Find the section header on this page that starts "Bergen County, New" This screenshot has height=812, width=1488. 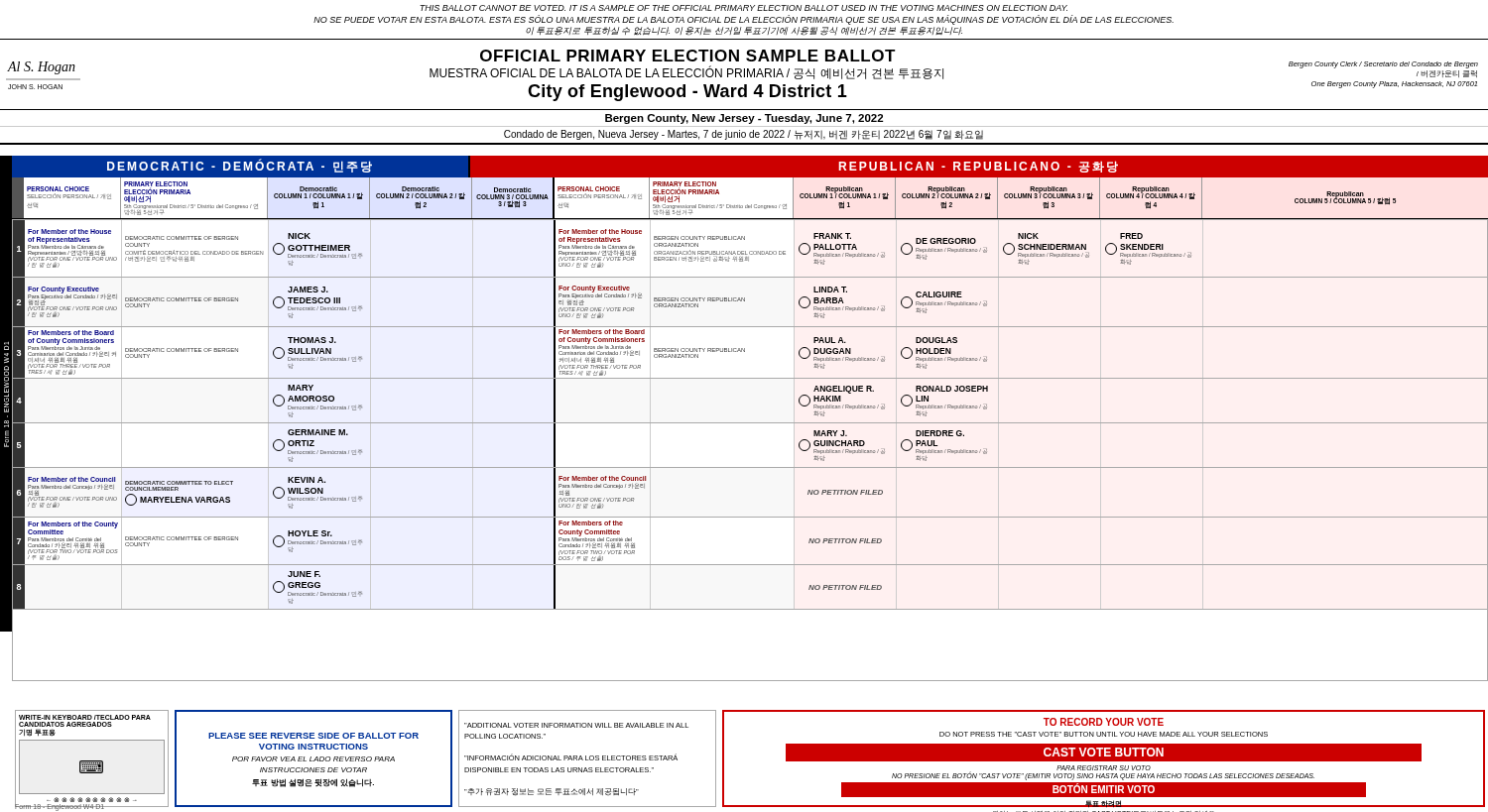(x=744, y=118)
